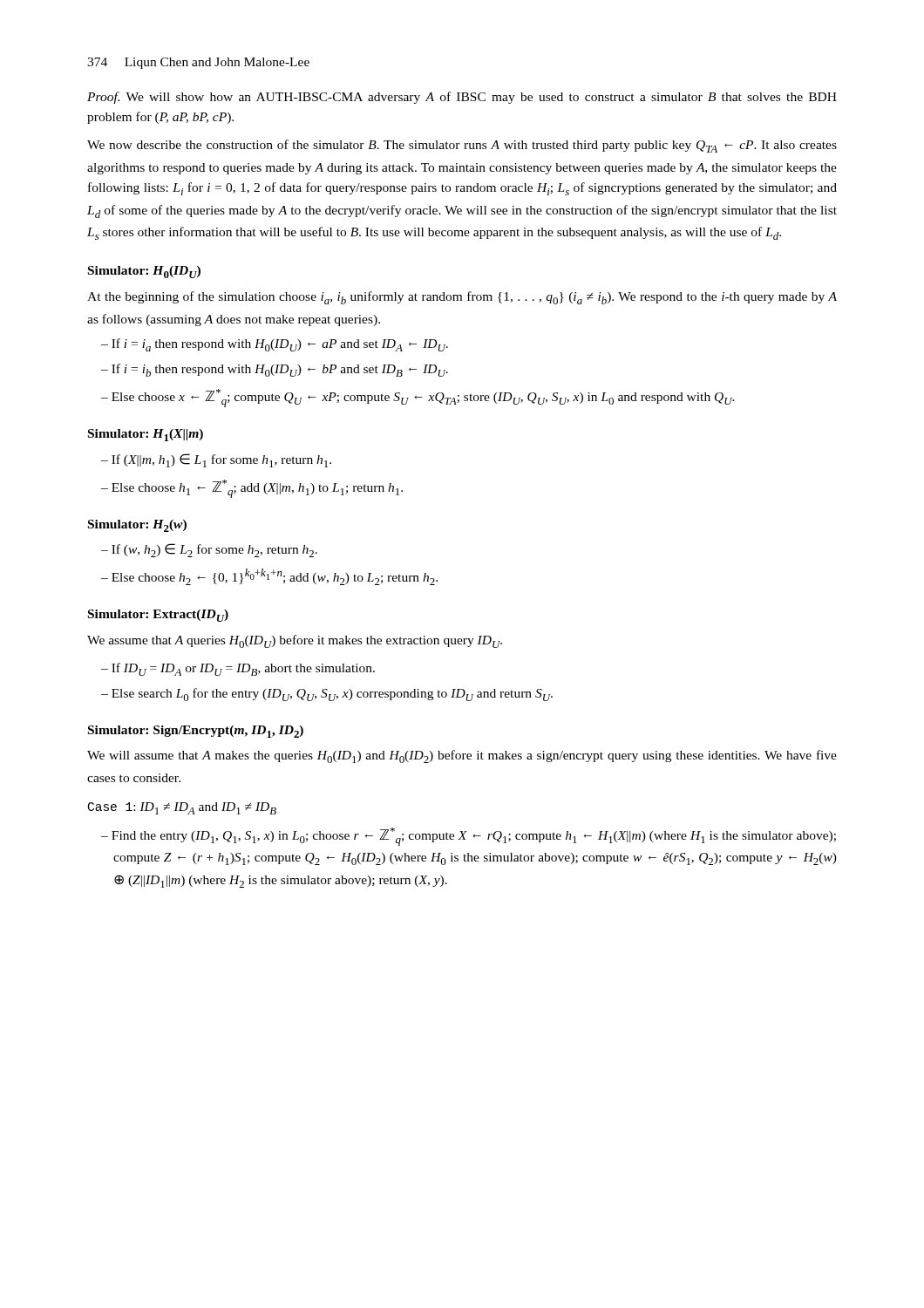Click on the list item containing "– If i = ia"
Screen dimensions: 1308x924
point(275,345)
